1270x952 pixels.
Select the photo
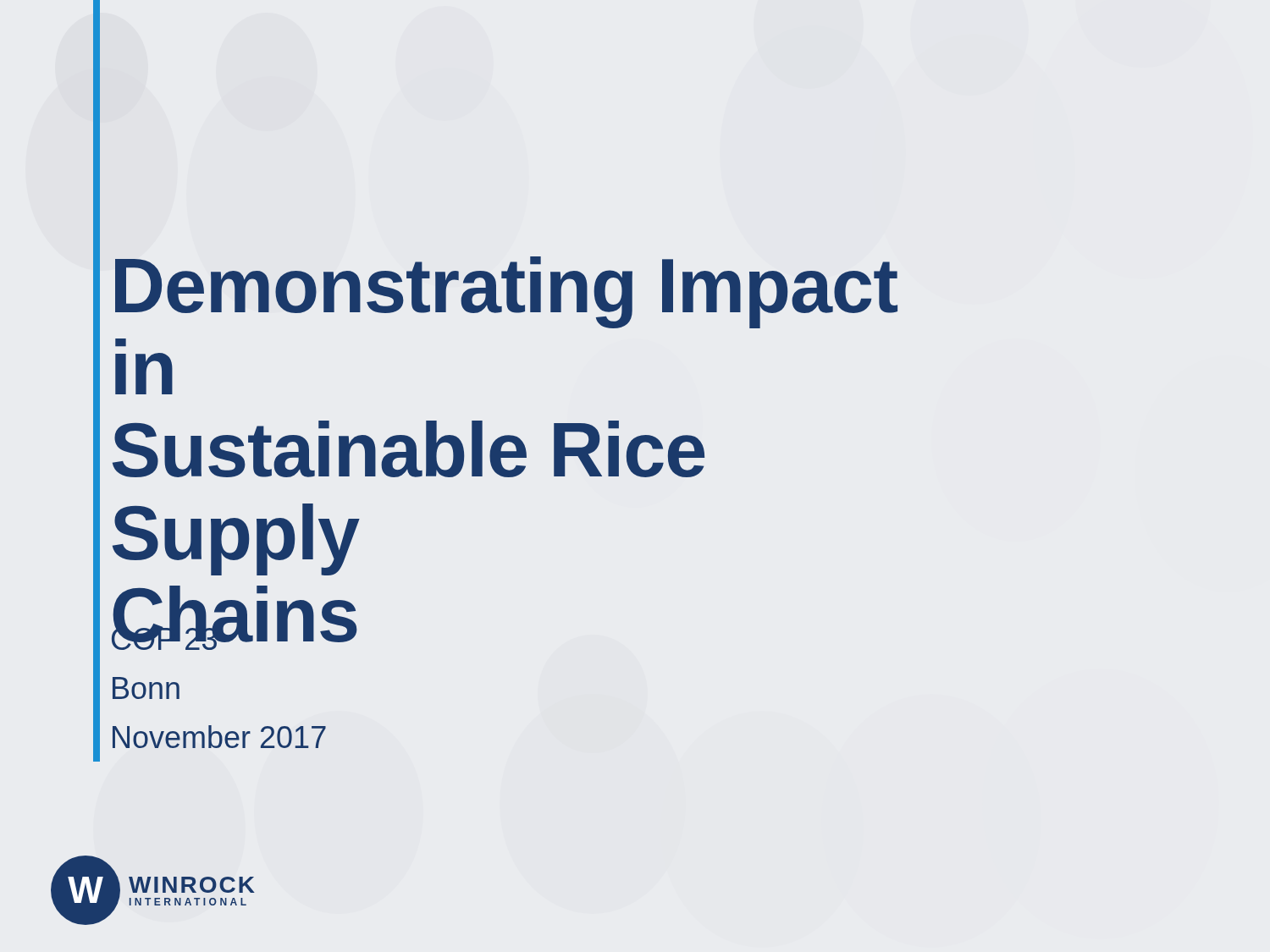(x=635, y=476)
